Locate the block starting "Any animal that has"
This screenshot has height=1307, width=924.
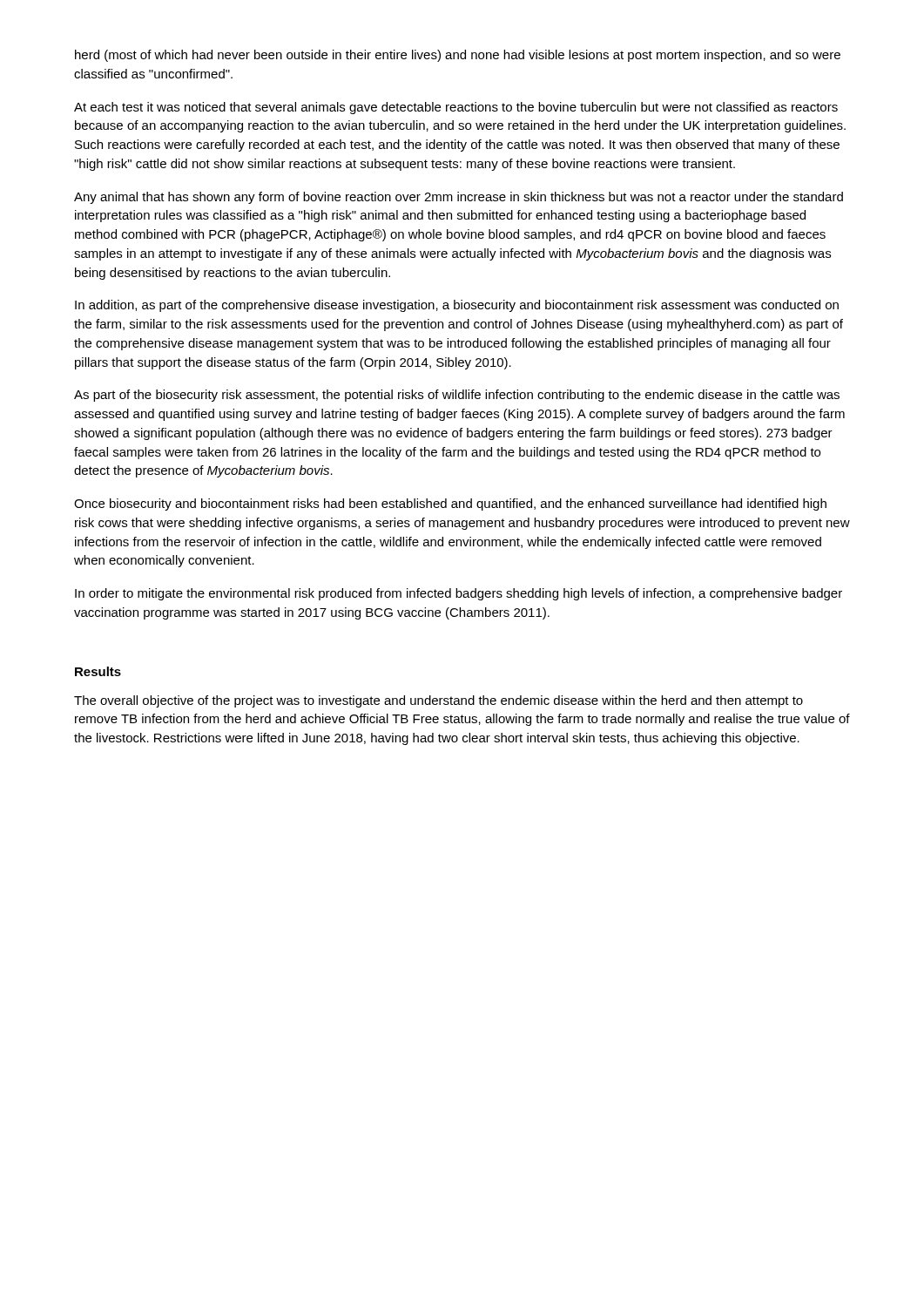pos(459,234)
